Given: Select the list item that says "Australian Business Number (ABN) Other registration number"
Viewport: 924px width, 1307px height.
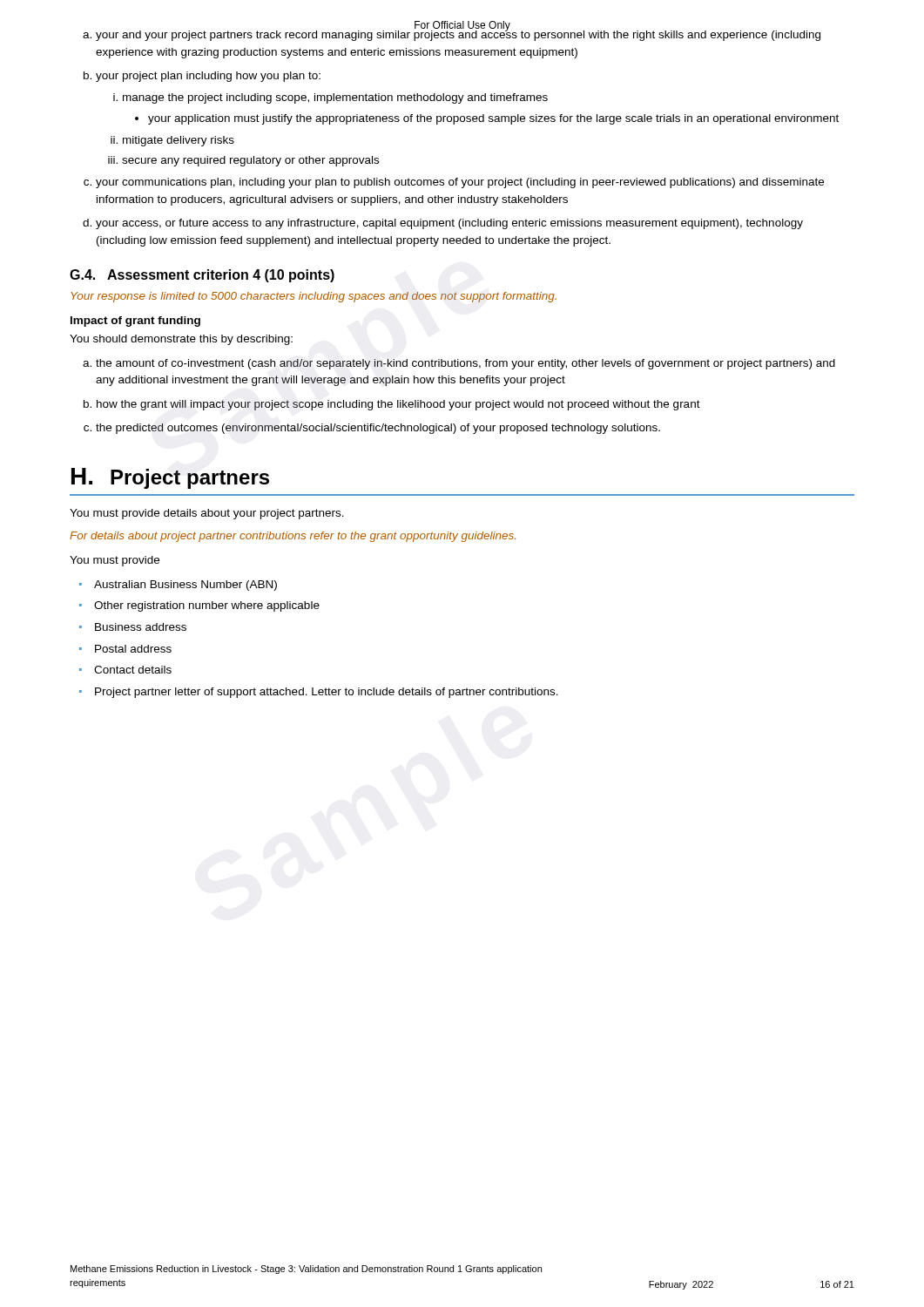Looking at the screenshot, I should tap(178, 586).
